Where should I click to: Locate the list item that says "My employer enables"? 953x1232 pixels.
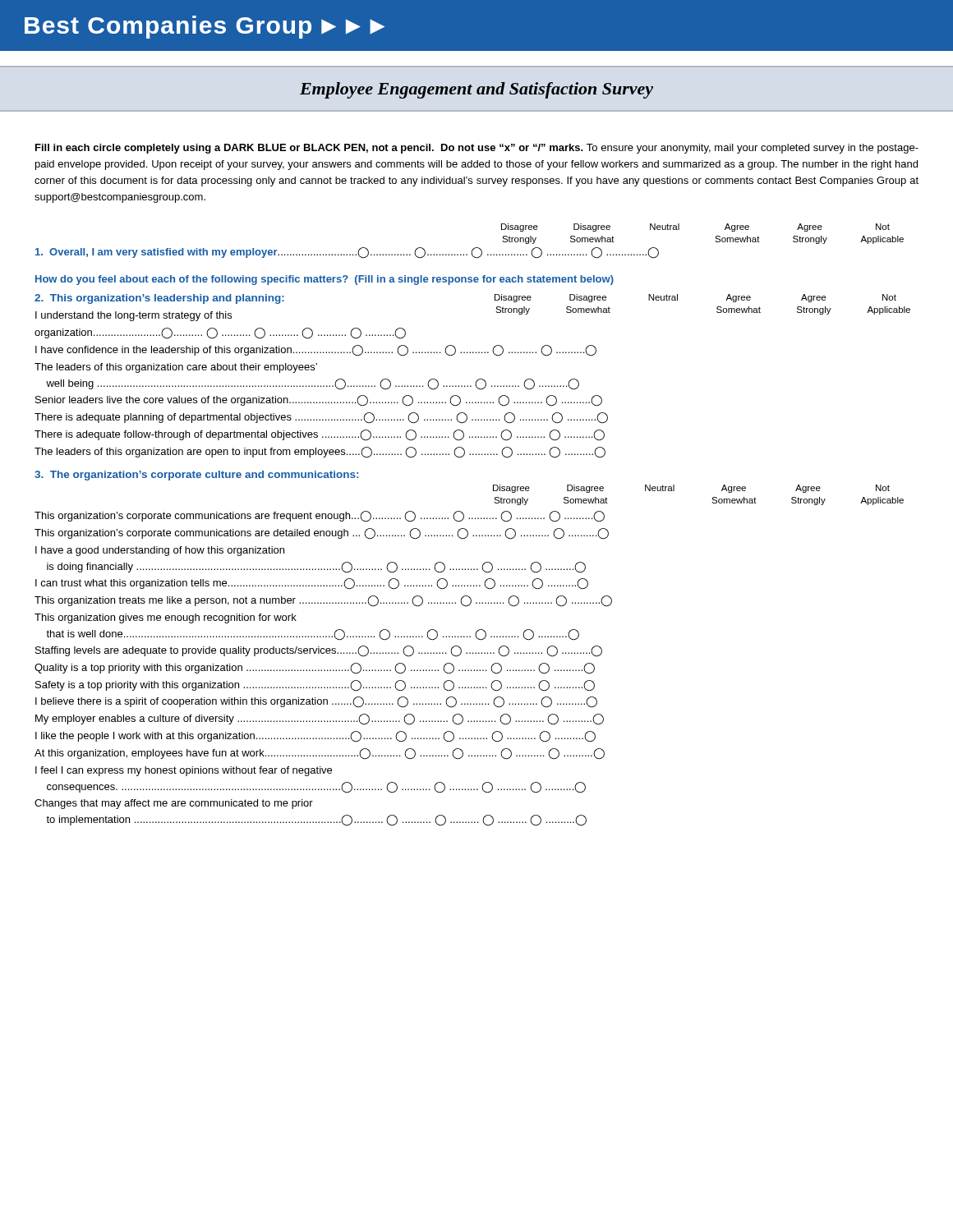(x=320, y=718)
